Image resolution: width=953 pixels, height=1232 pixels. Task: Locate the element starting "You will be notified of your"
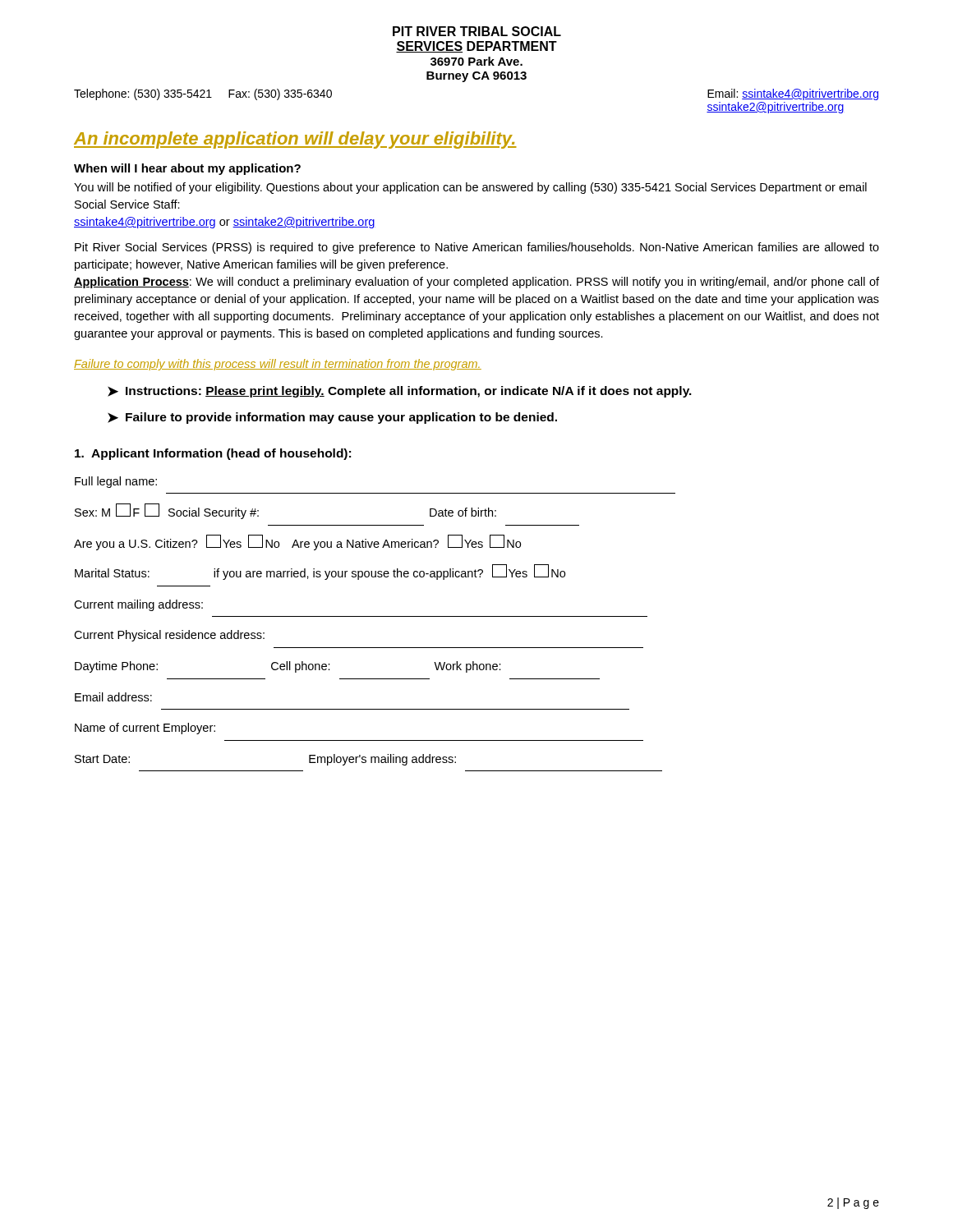[x=470, y=188]
